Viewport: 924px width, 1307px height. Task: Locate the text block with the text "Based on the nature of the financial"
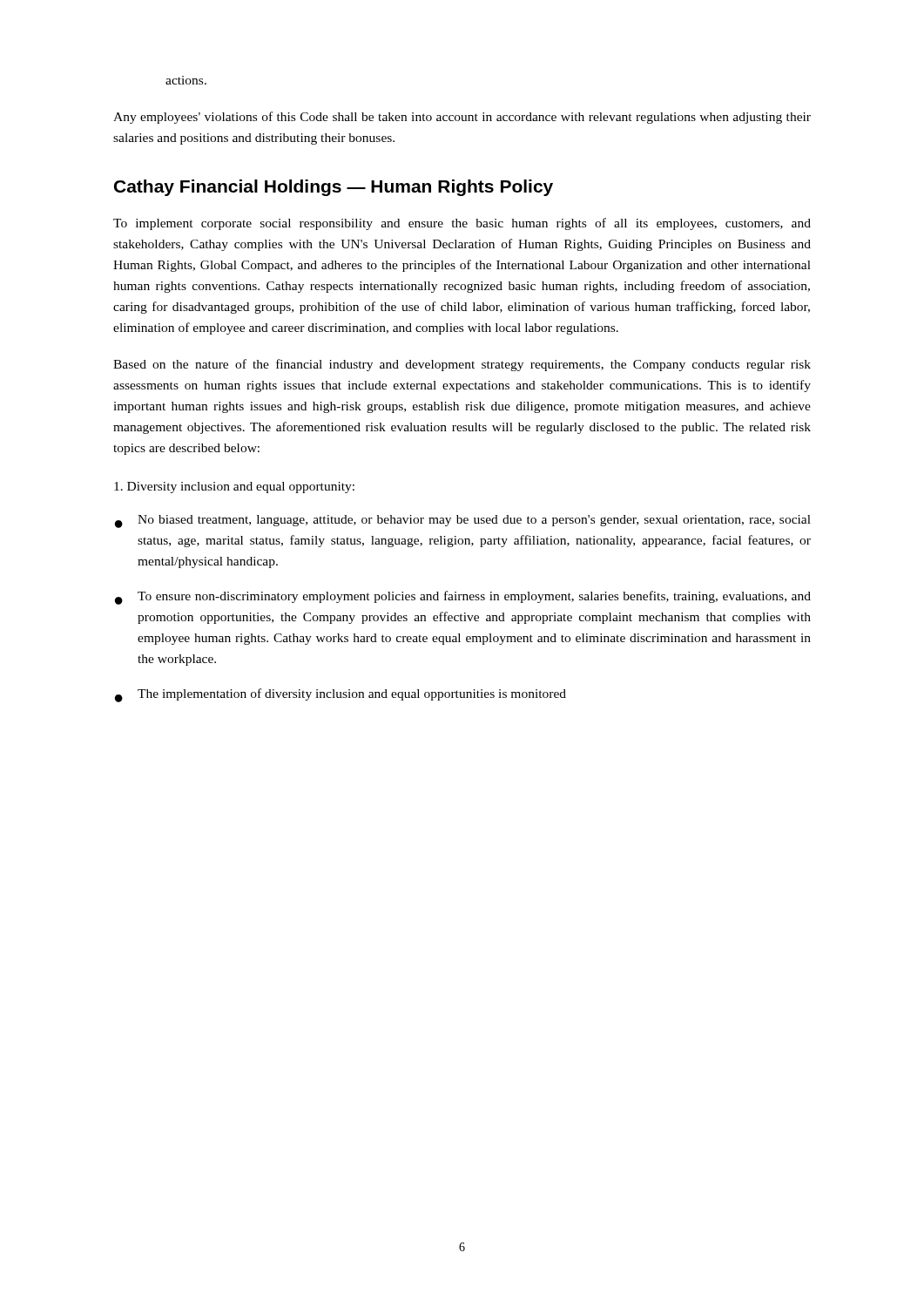pos(462,406)
